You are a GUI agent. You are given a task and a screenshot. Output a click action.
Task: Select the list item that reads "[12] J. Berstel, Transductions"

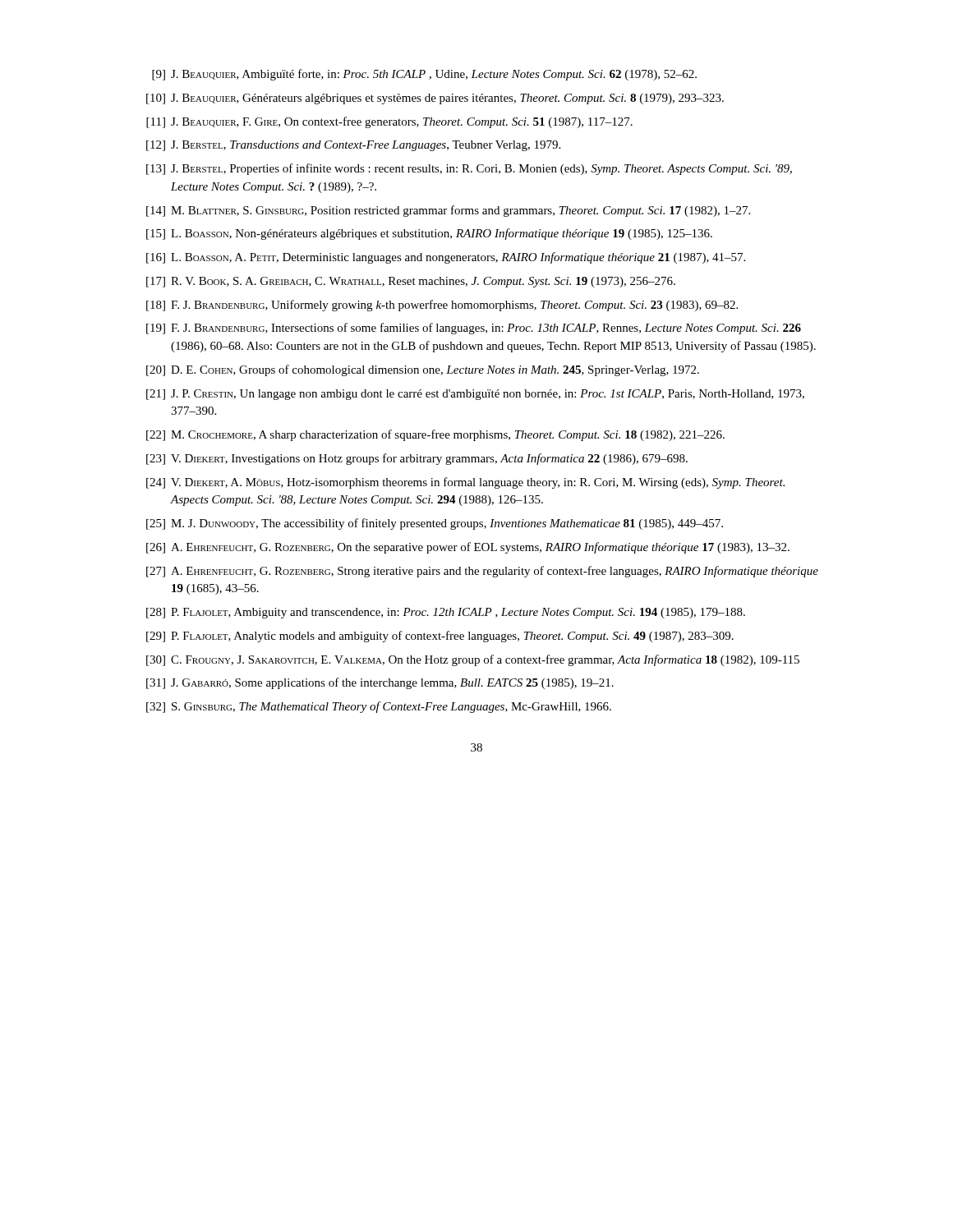(x=476, y=145)
